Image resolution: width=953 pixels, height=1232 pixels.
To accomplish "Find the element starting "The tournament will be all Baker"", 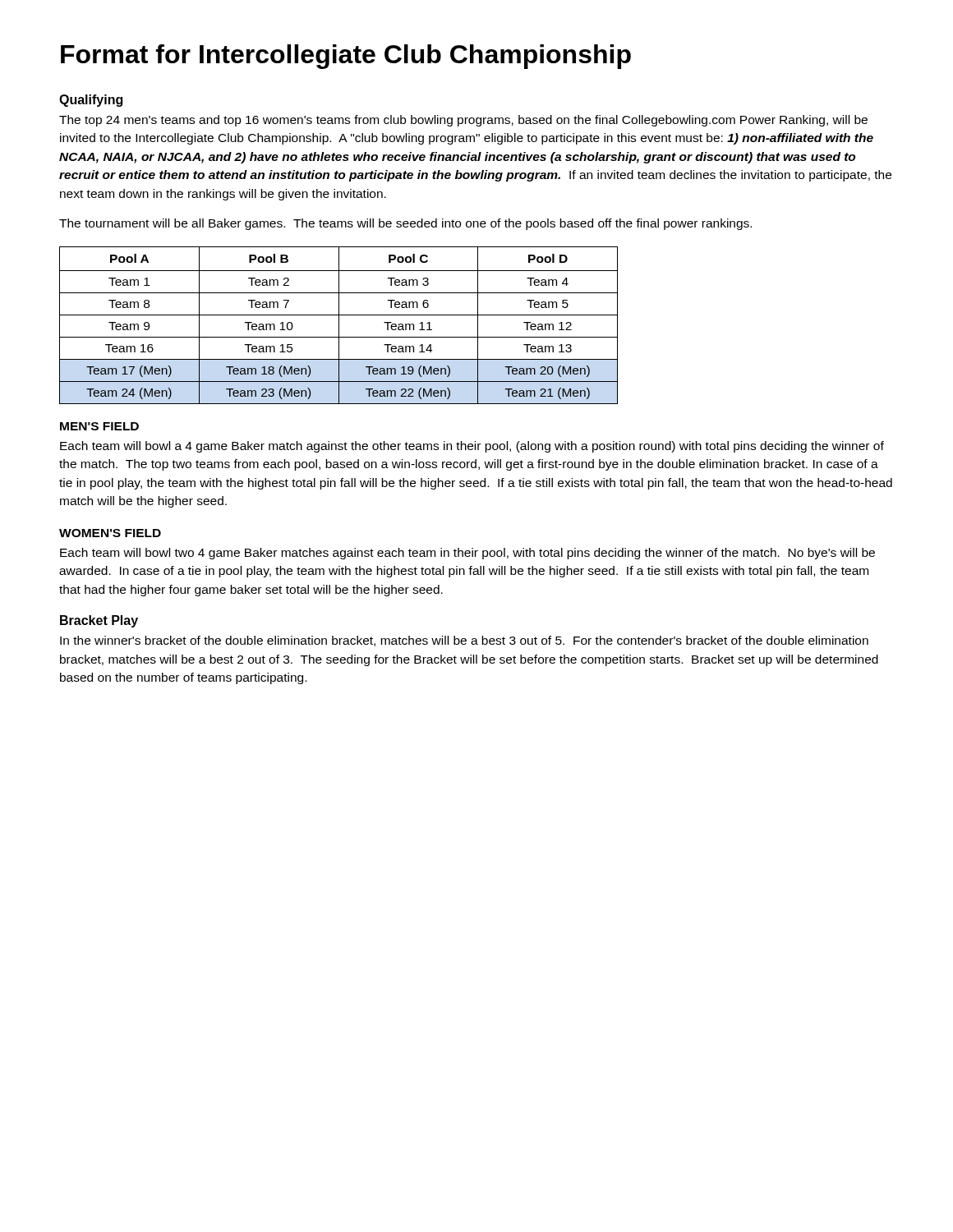I will 476,224.
